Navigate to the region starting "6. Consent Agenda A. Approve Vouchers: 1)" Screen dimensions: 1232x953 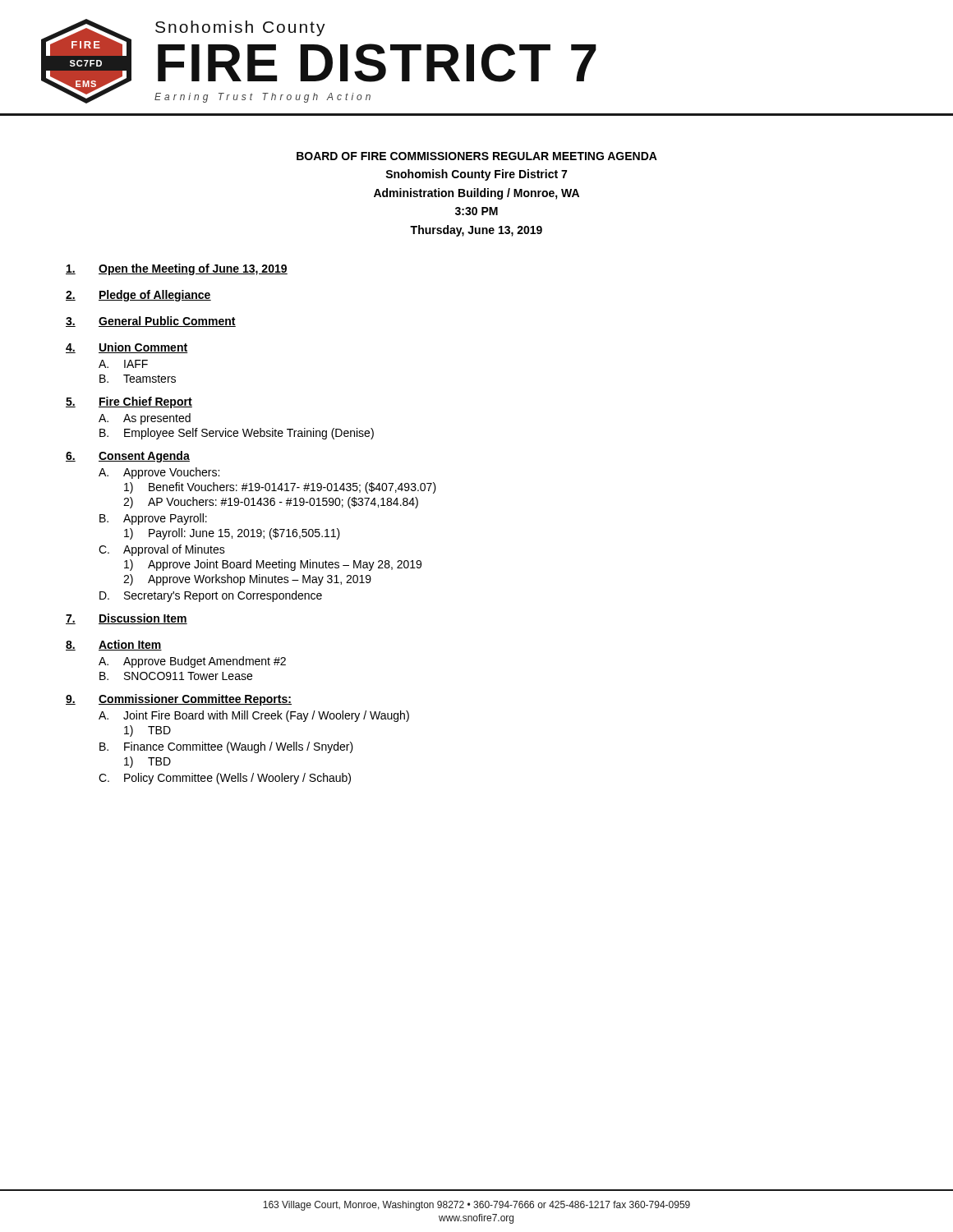(251, 526)
